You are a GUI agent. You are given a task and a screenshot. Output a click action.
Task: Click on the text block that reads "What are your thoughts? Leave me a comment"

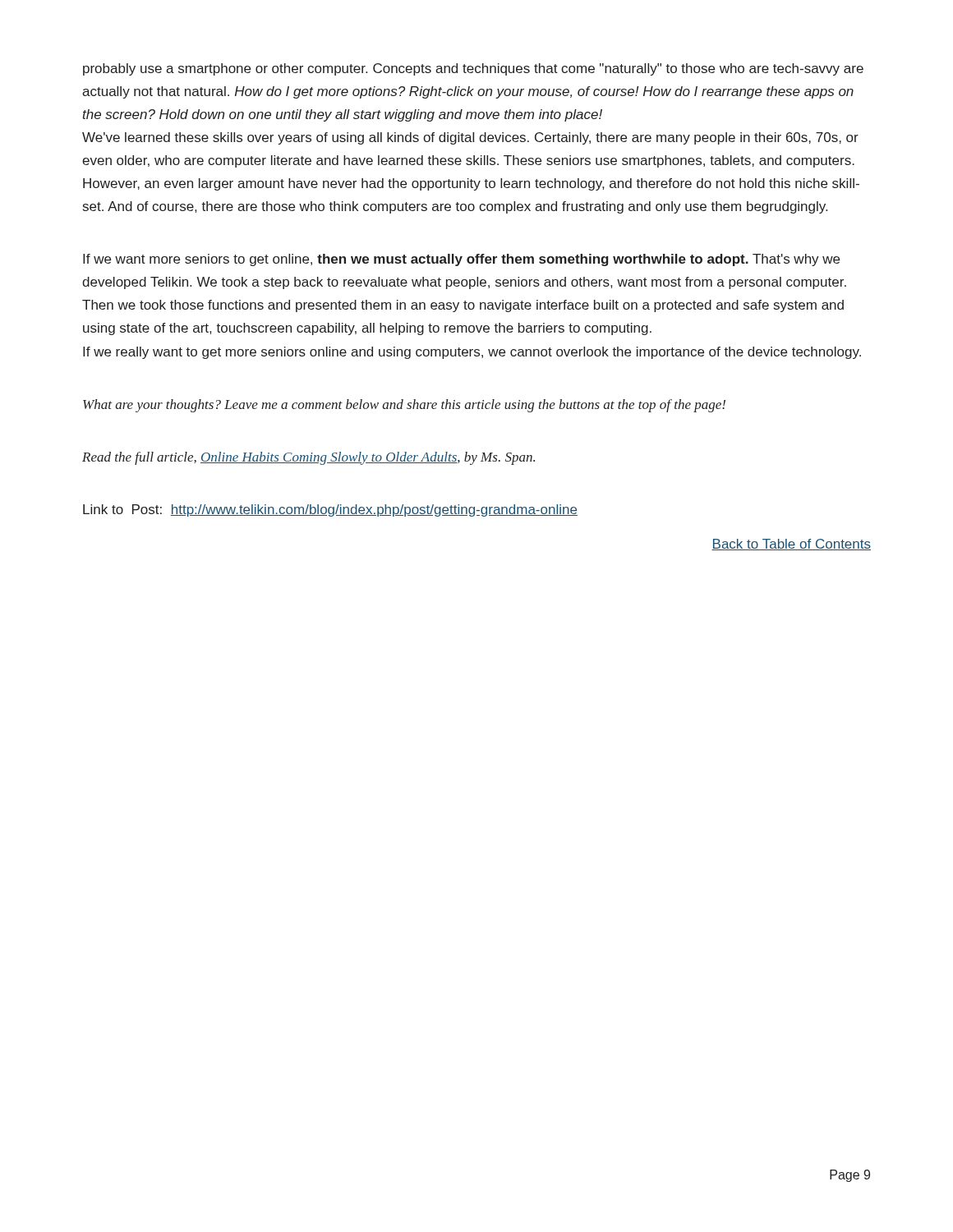click(404, 404)
